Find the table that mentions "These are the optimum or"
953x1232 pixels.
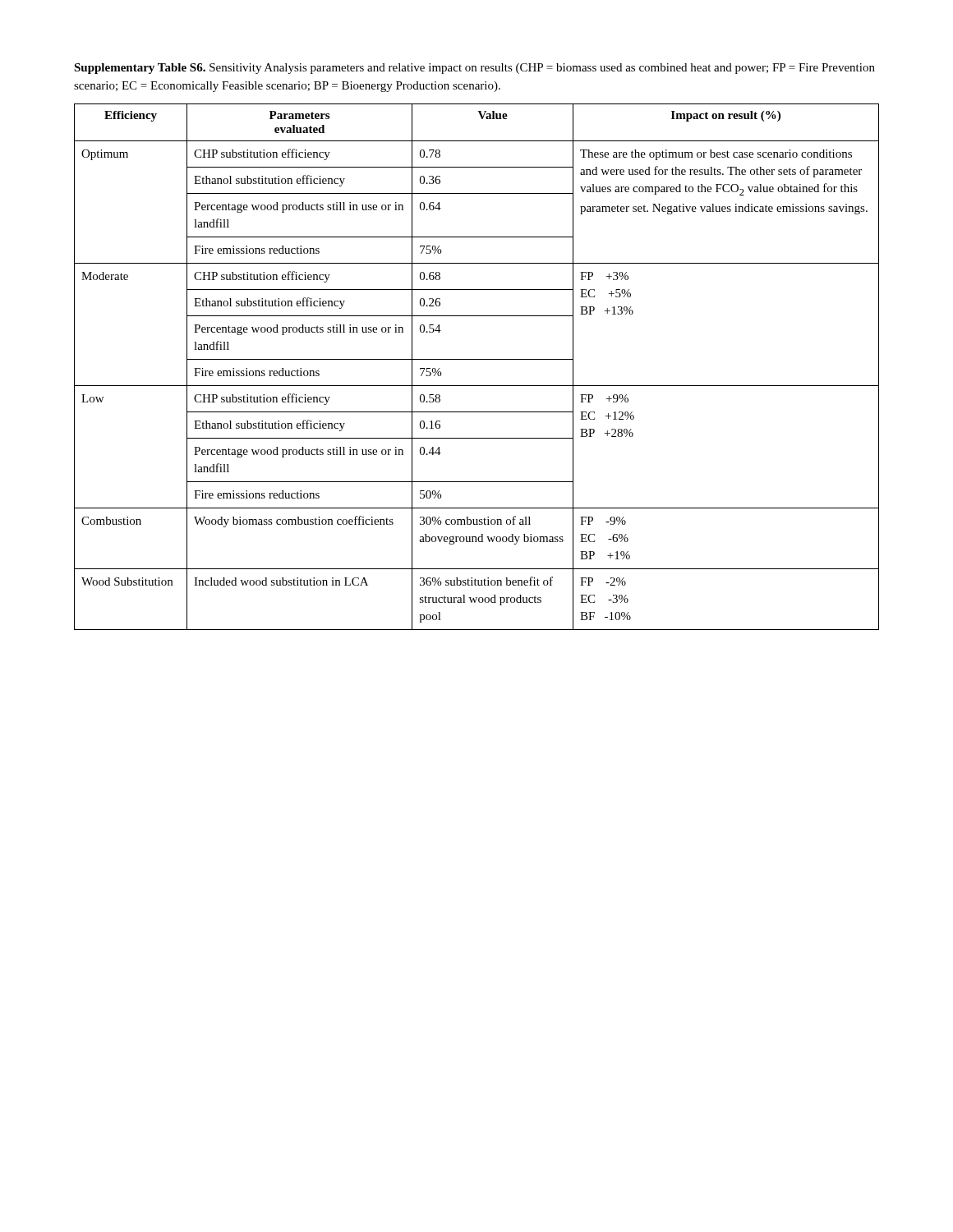pyautogui.click(x=476, y=366)
